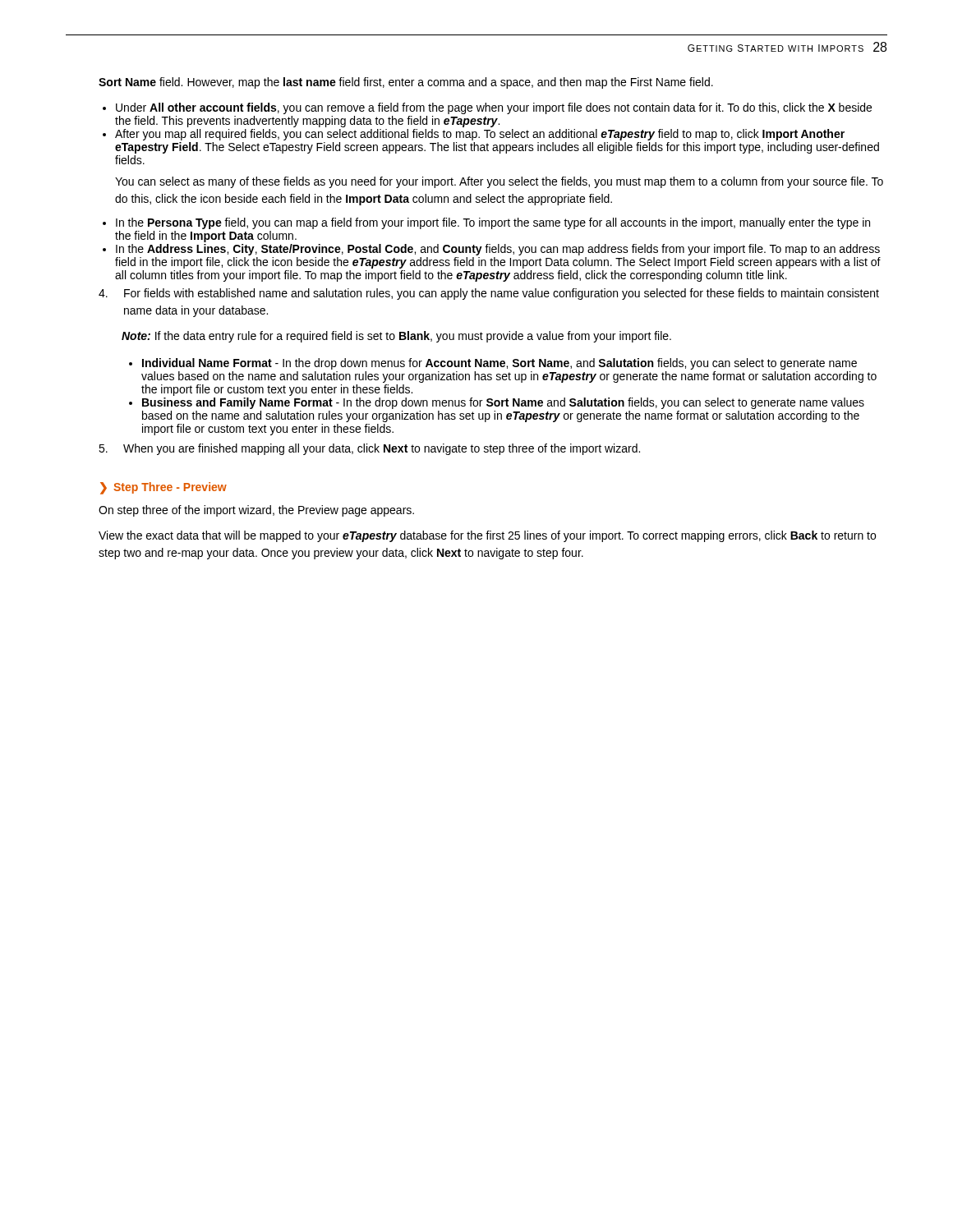The image size is (953, 1232).
Task: Point to the block beginning "Under All other"
Action: 501,114
